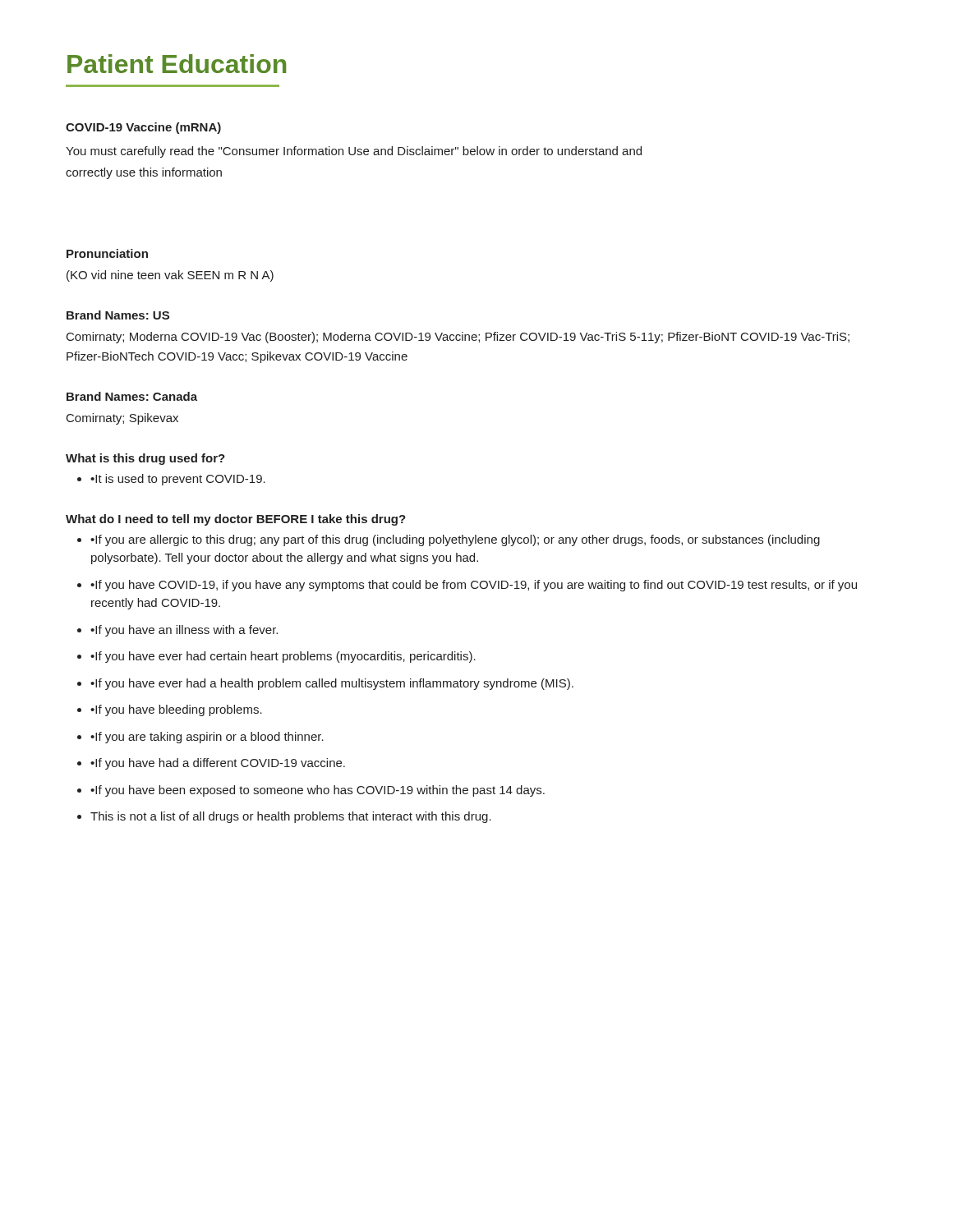
Task: Click on the text block that reads "Comirnaty; Moderna COVID-19 Vac (Booster); Moderna COVID-19"
Action: coord(458,346)
